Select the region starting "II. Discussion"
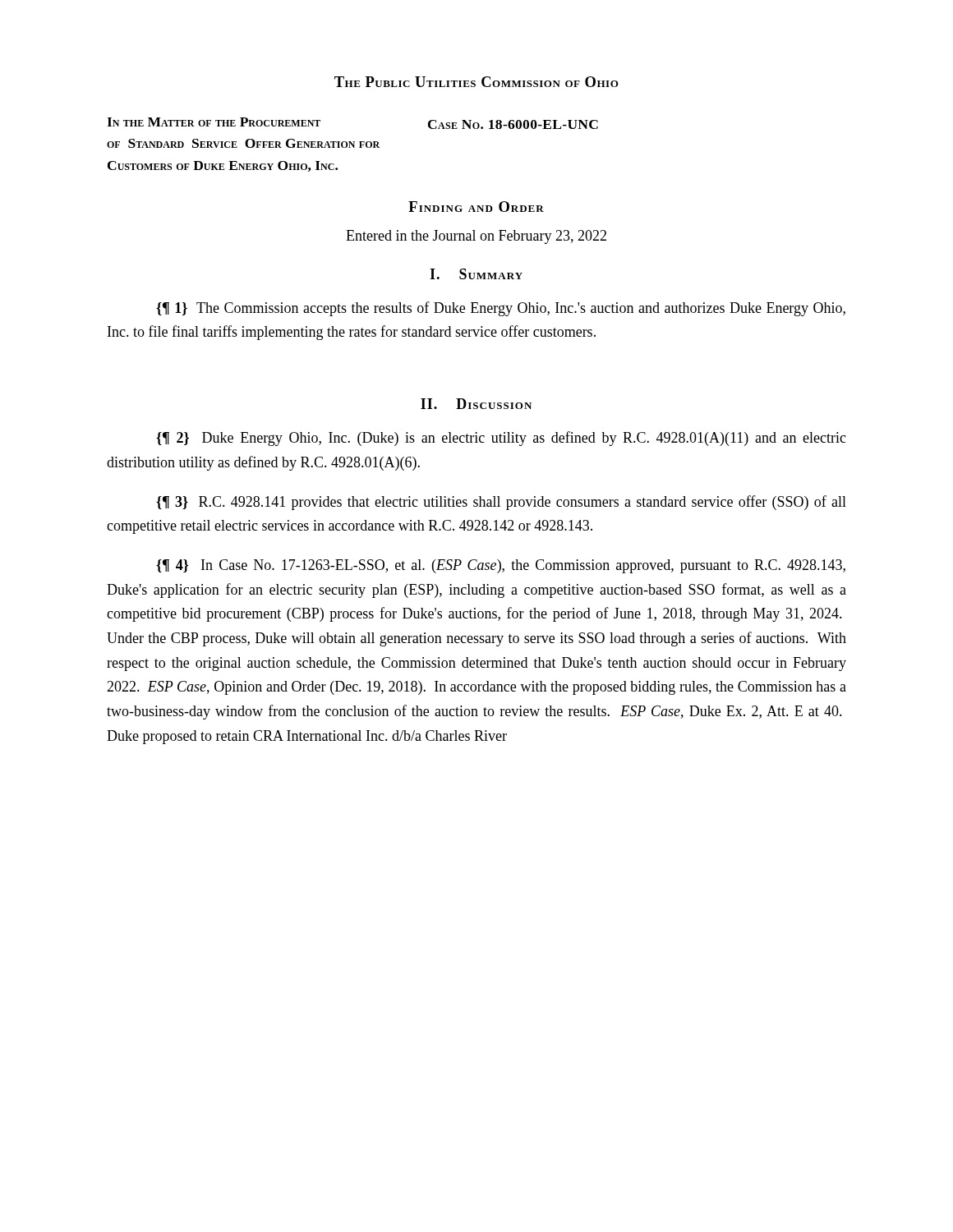Screen dimensions: 1232x953 pos(476,404)
